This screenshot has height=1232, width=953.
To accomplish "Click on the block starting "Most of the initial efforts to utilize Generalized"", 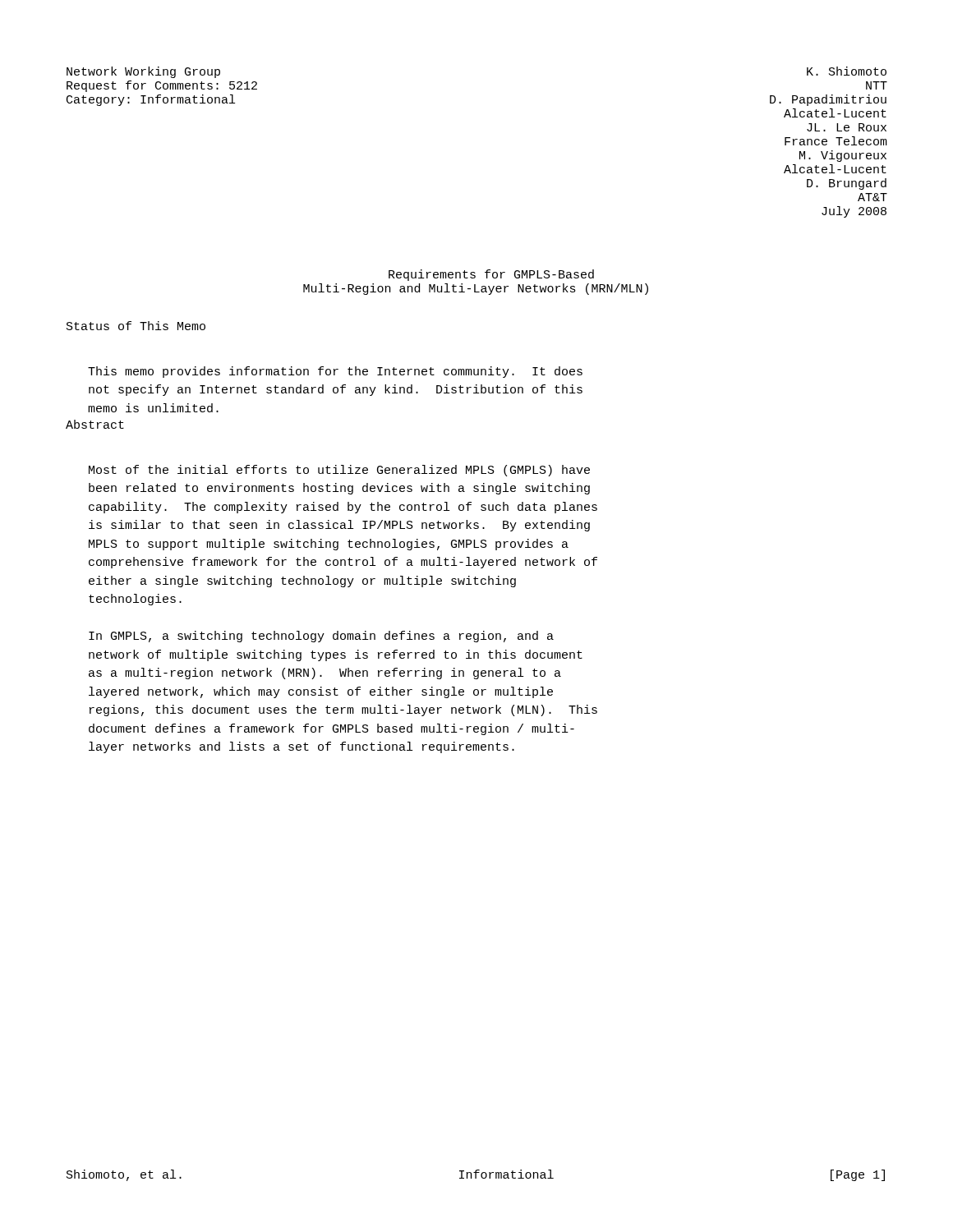I will pyautogui.click(x=339, y=471).
